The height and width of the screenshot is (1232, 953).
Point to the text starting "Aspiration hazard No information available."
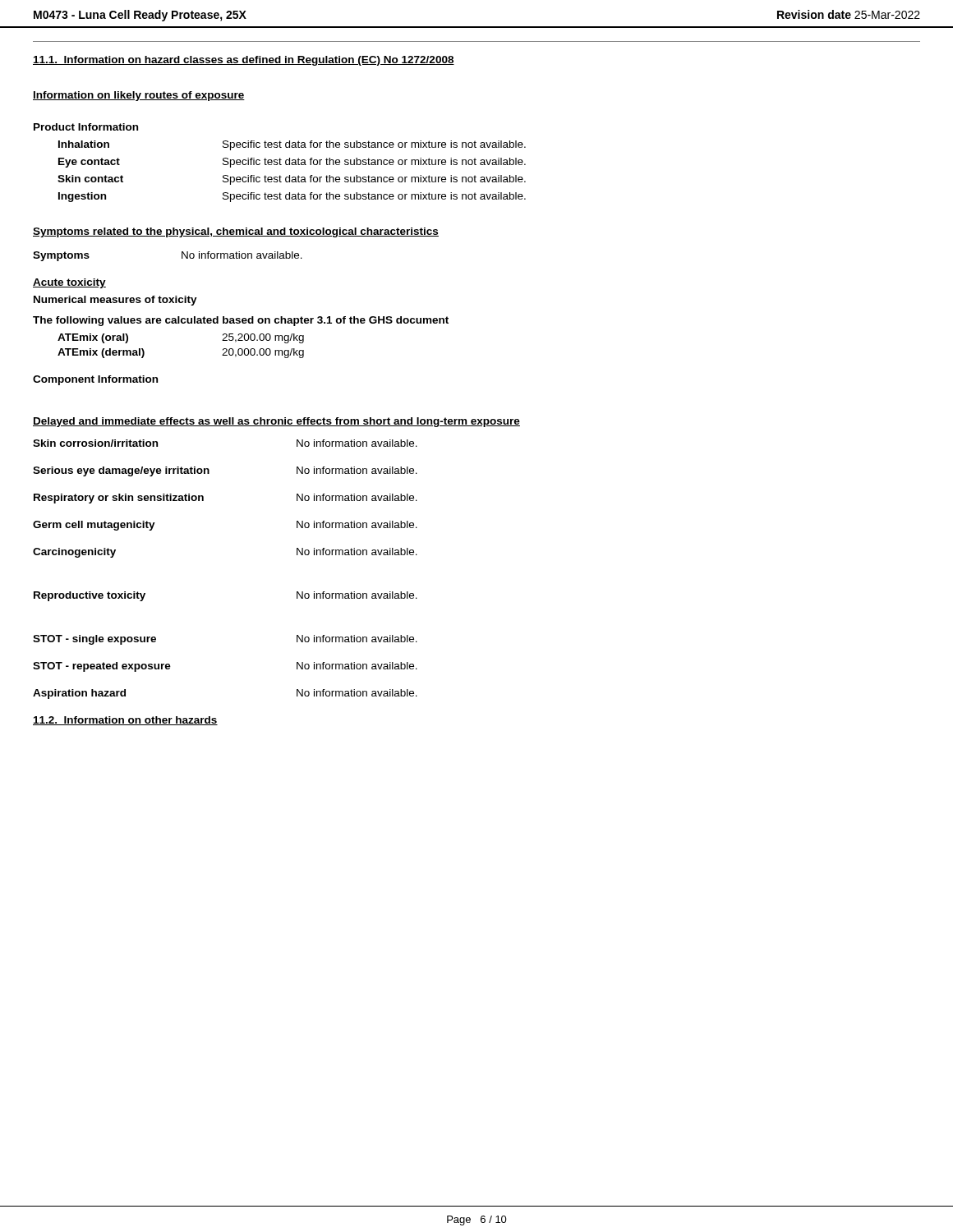click(x=83, y=694)
